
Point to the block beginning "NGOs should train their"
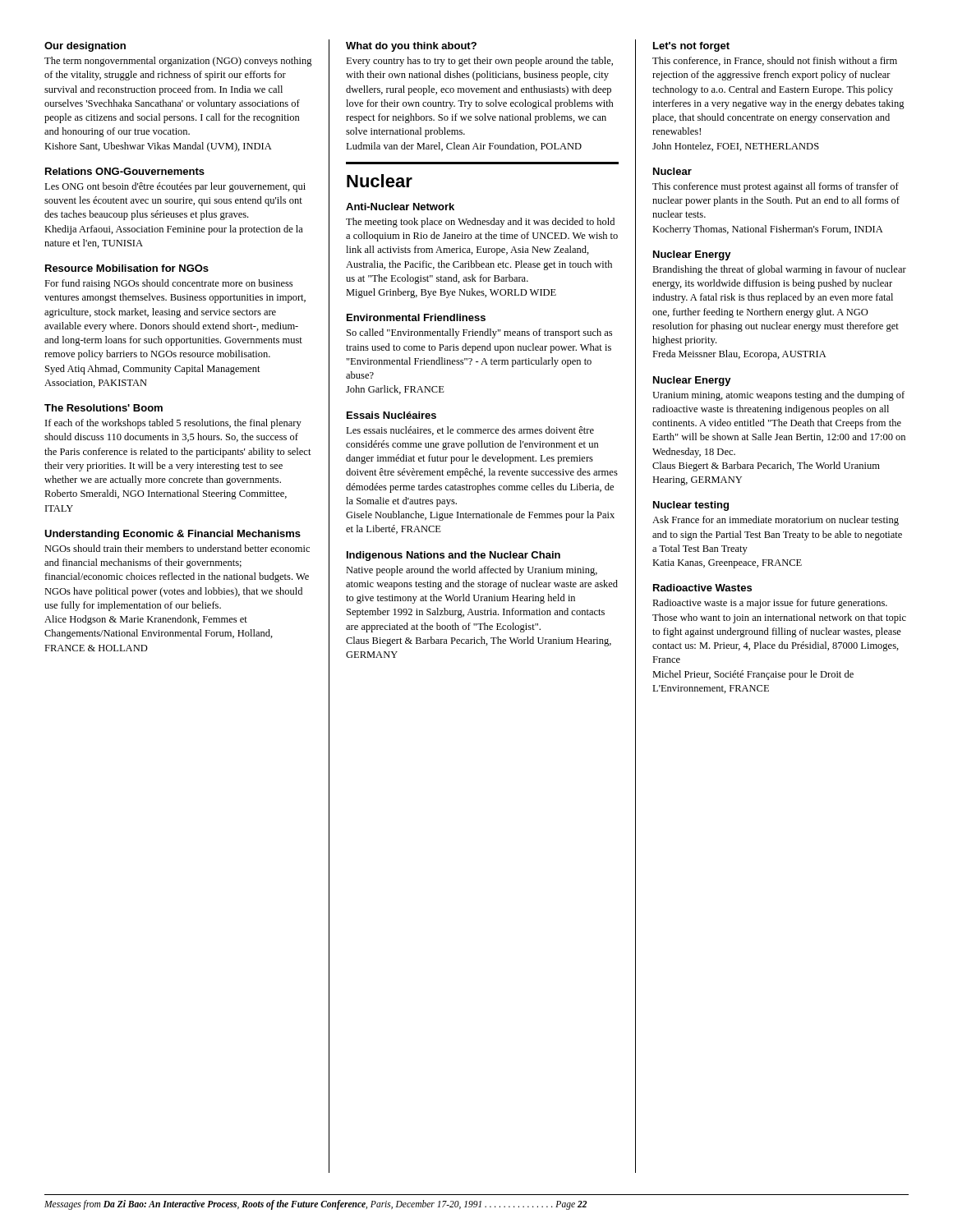[x=178, y=599]
